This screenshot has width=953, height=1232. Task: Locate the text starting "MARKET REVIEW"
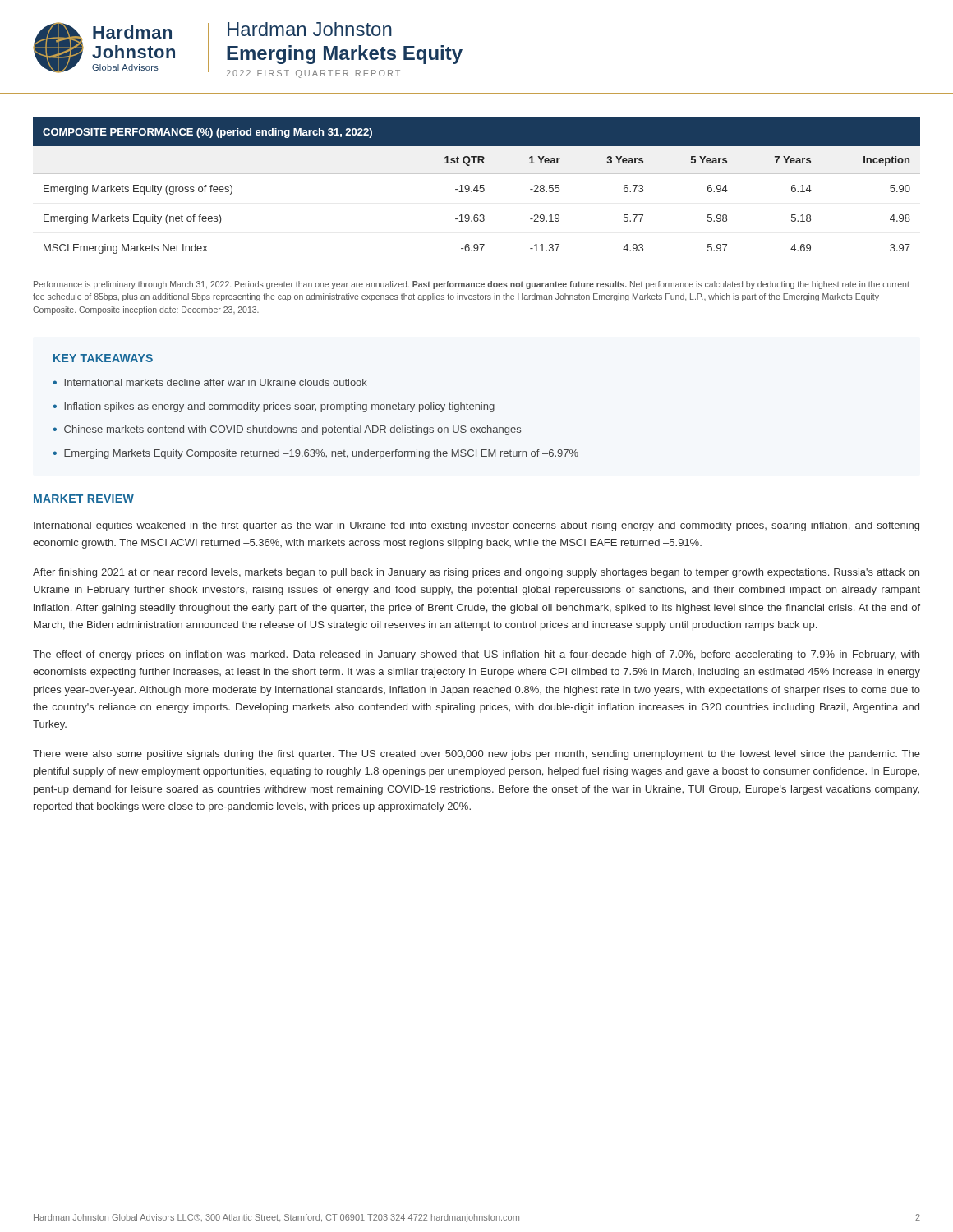pos(83,499)
